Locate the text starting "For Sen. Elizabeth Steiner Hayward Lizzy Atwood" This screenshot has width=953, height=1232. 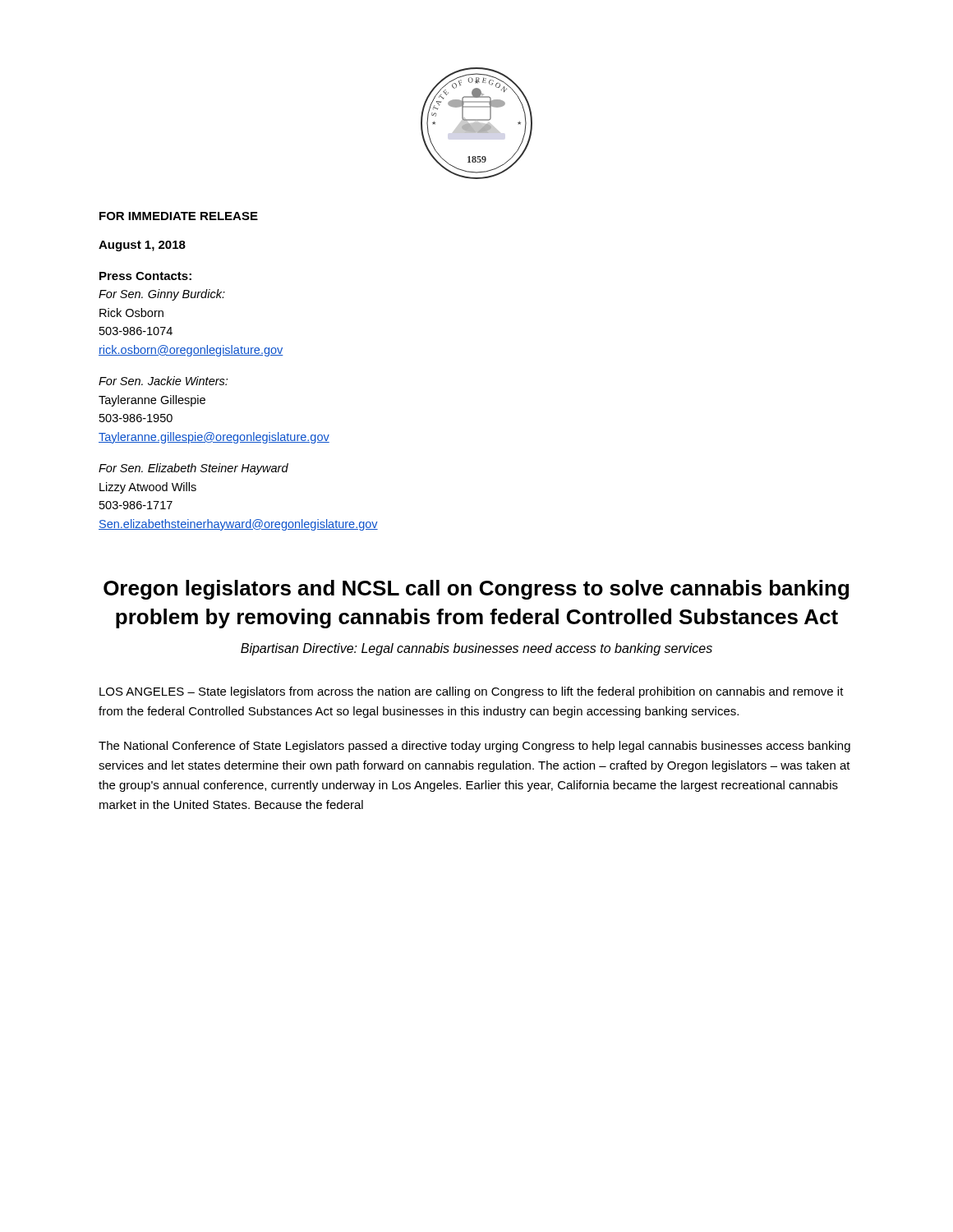pyautogui.click(x=193, y=469)
